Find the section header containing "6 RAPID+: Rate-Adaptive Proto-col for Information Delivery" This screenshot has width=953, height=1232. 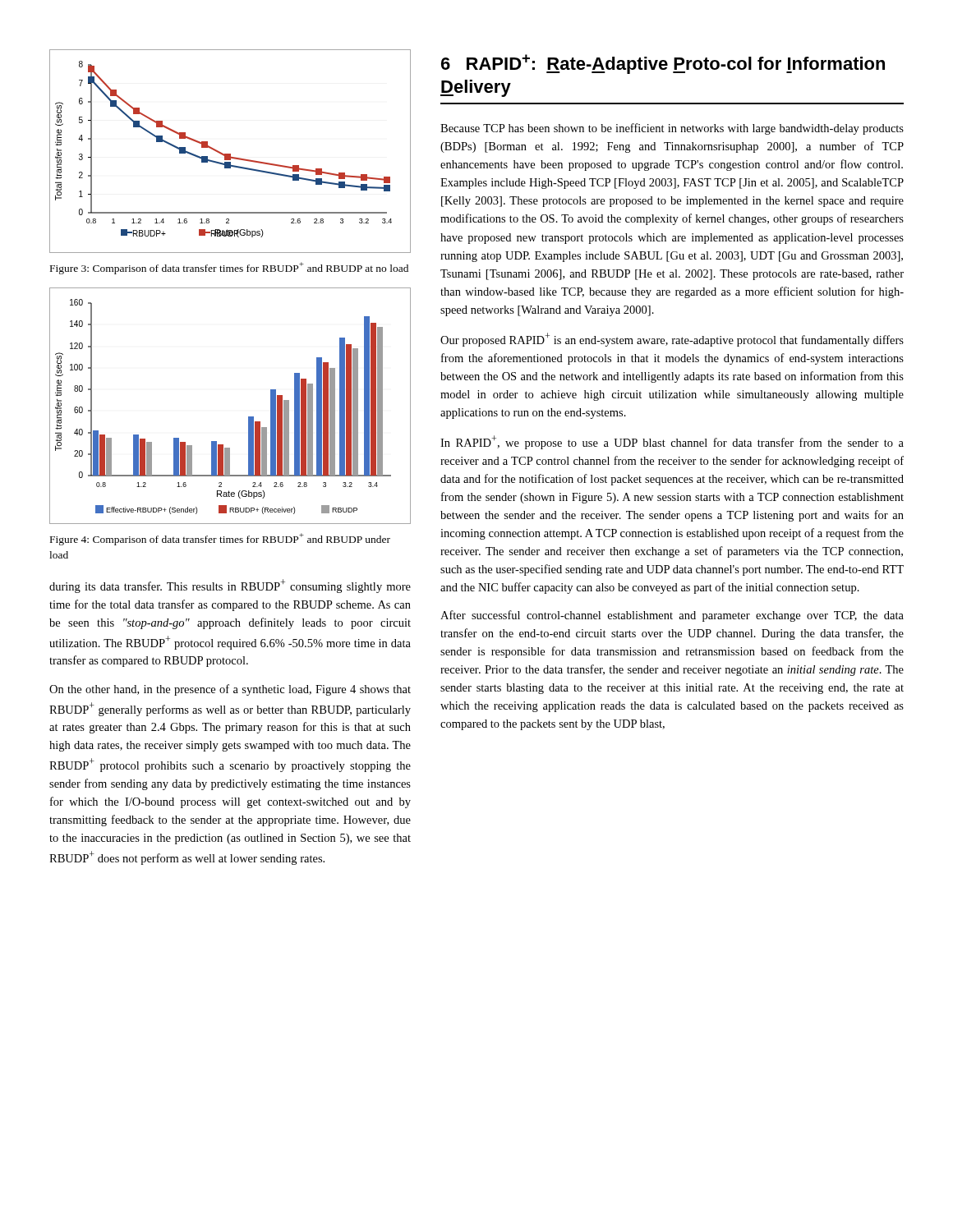coord(663,73)
